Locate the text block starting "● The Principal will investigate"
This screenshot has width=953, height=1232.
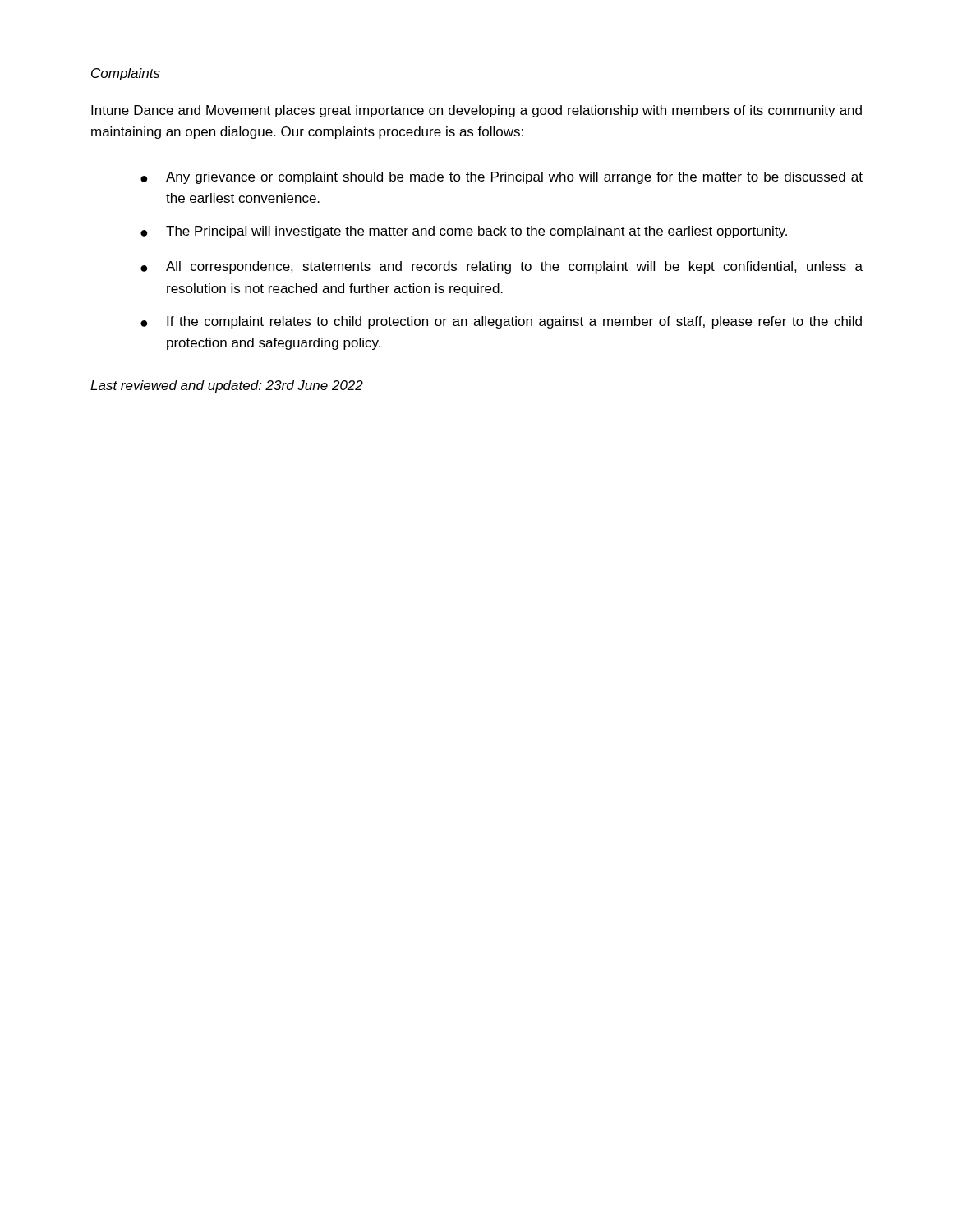501,233
